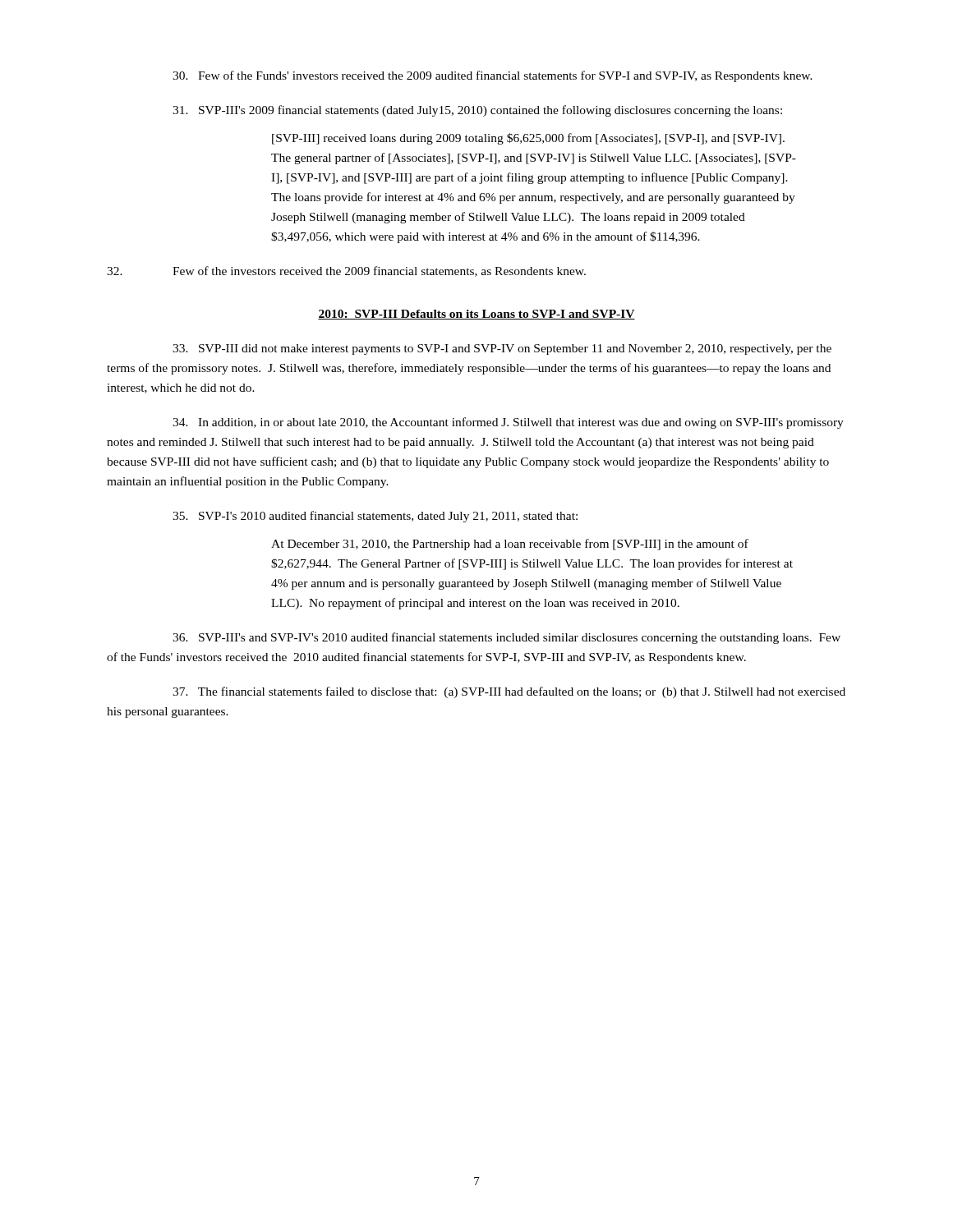Find the region starting "In addition, in or about late 2010,"
The width and height of the screenshot is (953, 1232).
[475, 452]
